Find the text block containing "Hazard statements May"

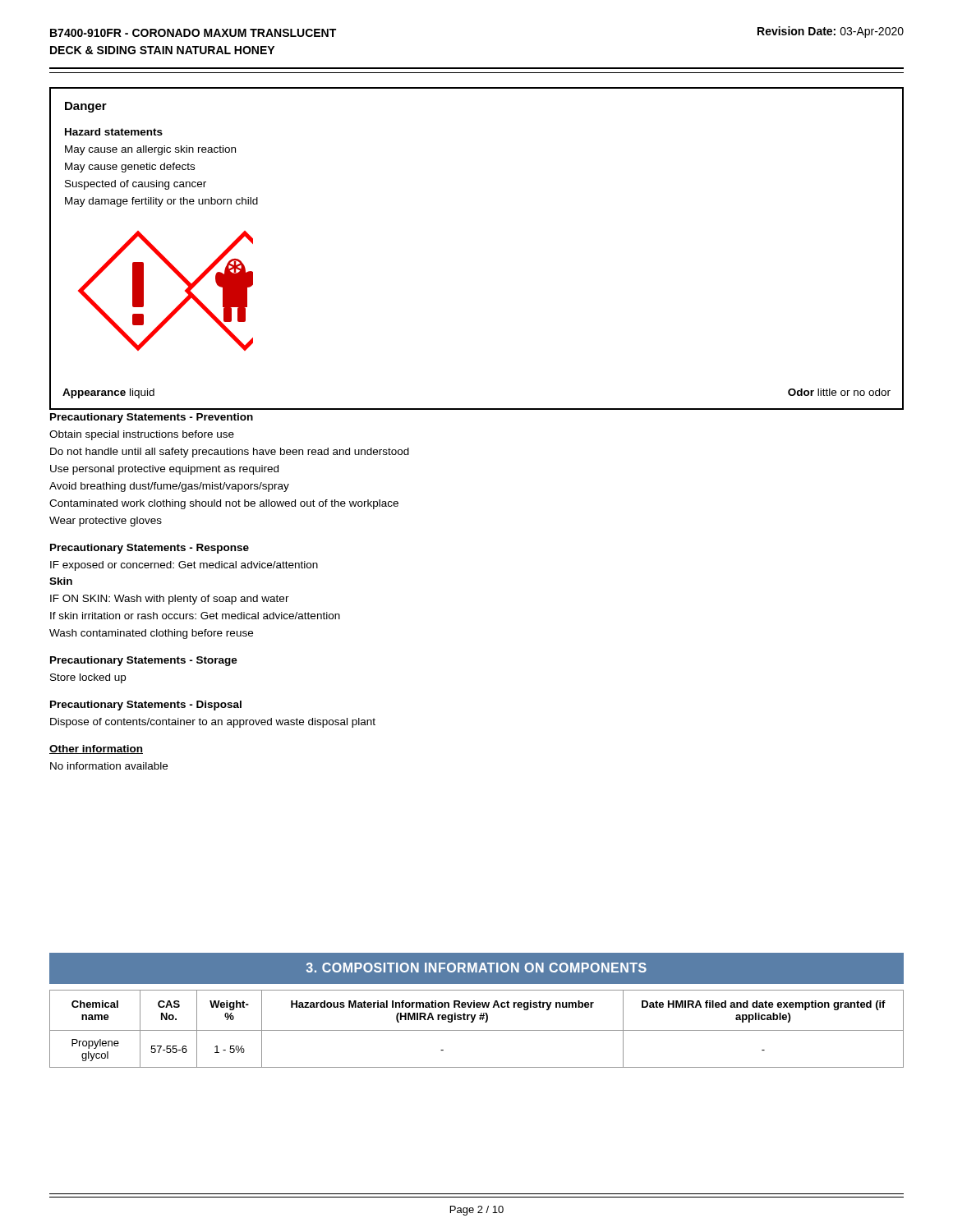pyautogui.click(x=161, y=166)
